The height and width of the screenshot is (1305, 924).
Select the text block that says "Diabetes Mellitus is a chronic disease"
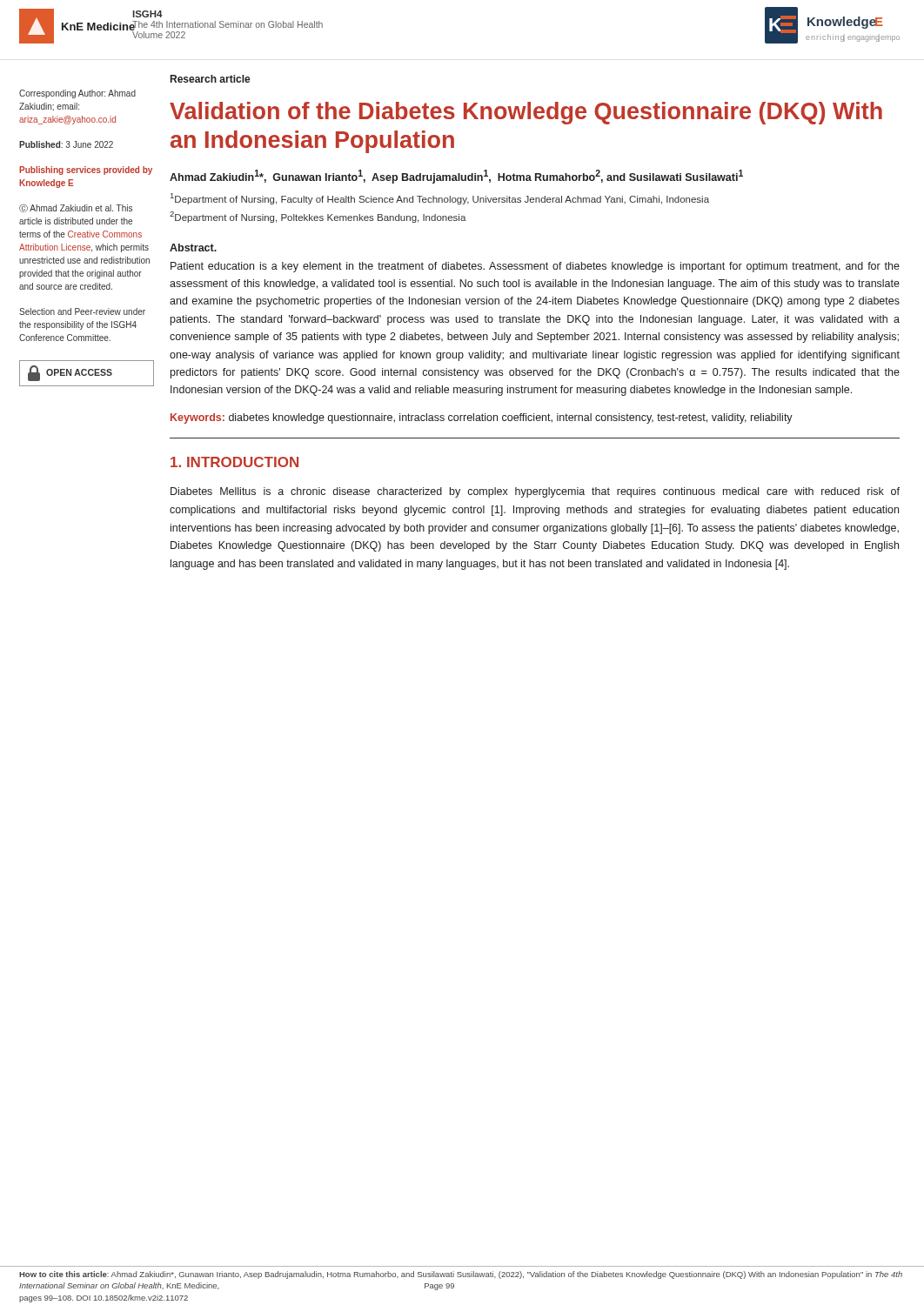click(x=535, y=528)
